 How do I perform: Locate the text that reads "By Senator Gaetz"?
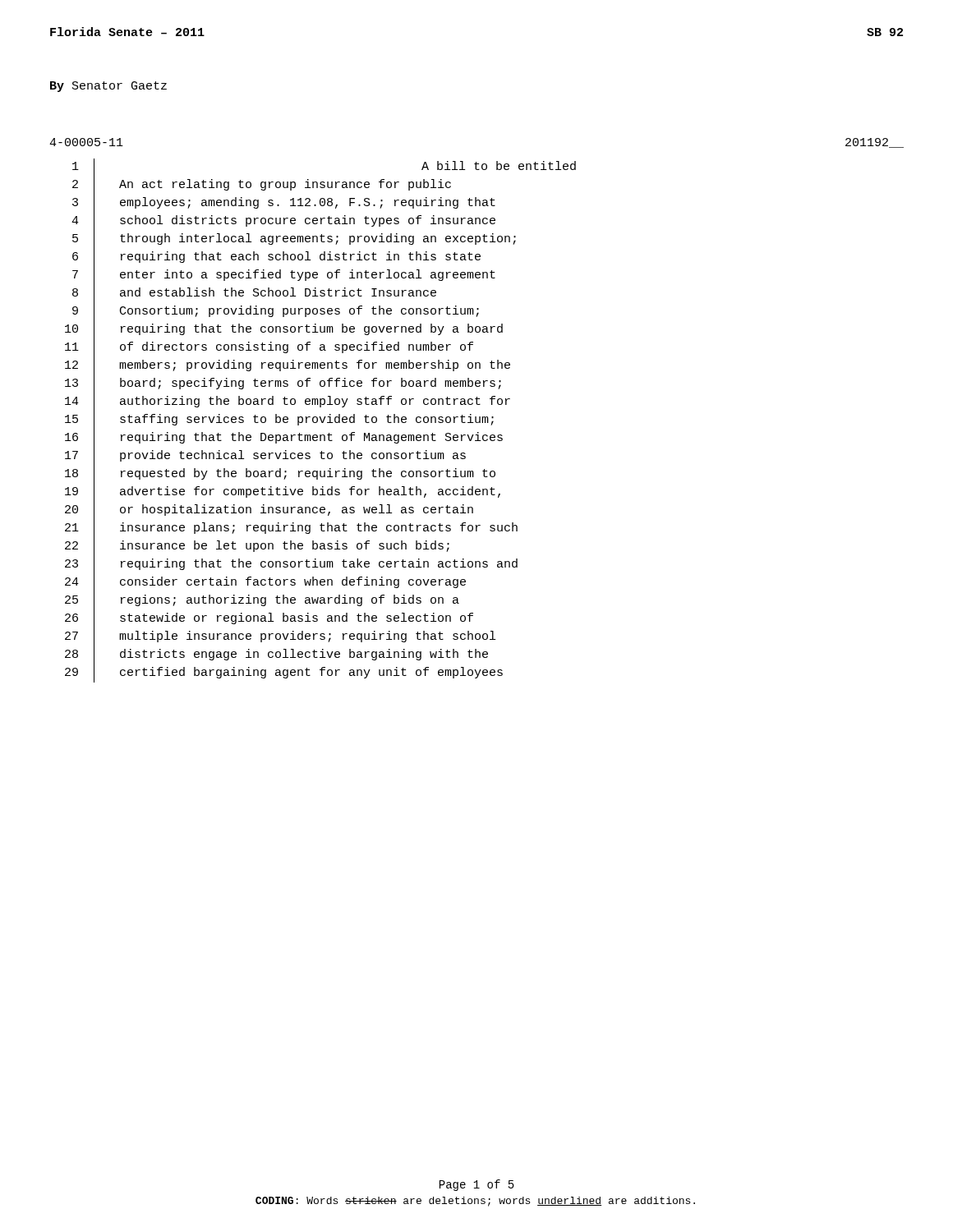[x=108, y=87]
